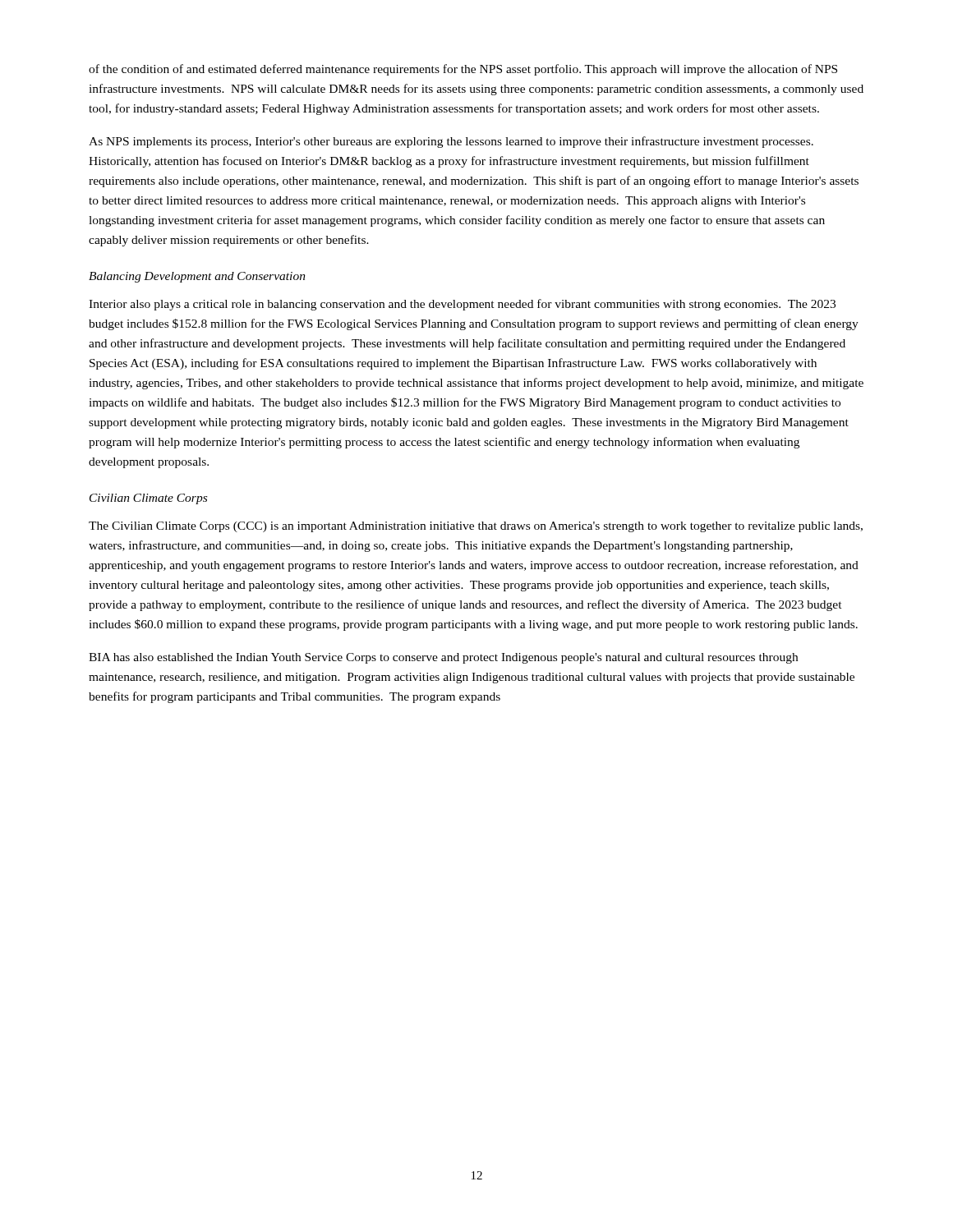Image resolution: width=953 pixels, height=1232 pixels.
Task: Find the text block with the text "Interior also plays a critical role"
Action: coord(476,383)
